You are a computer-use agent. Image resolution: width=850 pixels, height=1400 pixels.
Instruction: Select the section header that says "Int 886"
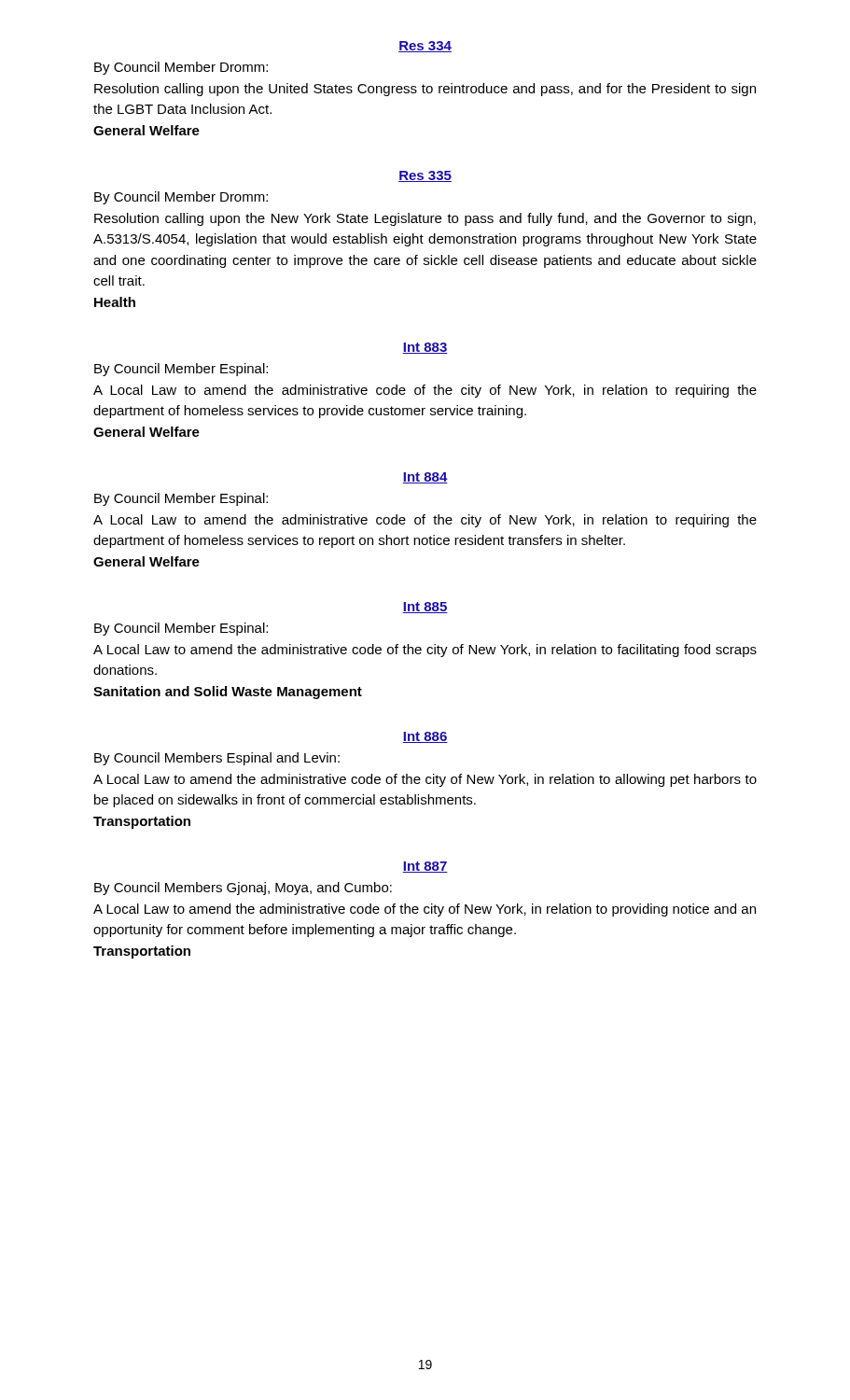pos(425,736)
